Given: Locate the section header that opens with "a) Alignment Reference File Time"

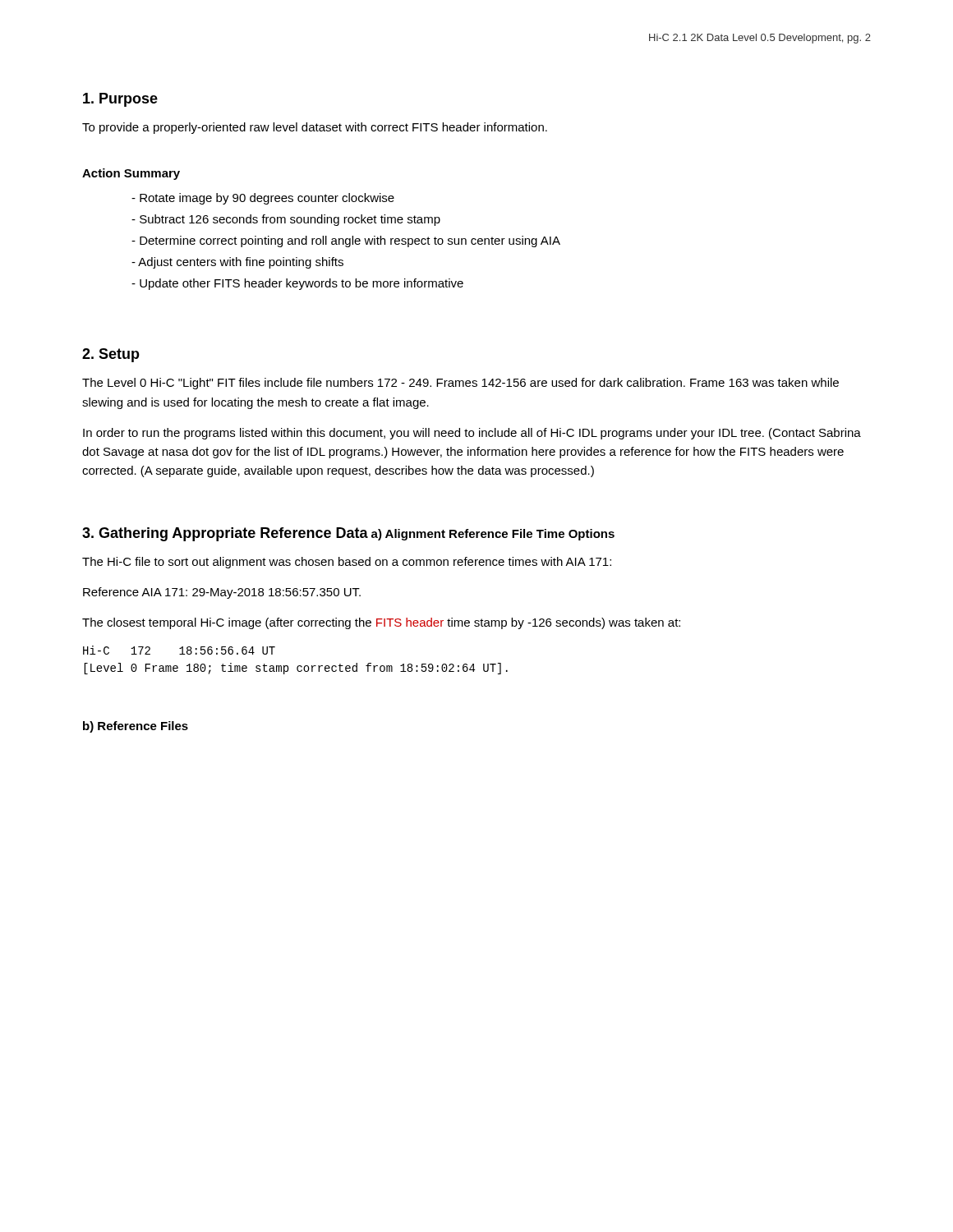Looking at the screenshot, I should click(x=493, y=533).
